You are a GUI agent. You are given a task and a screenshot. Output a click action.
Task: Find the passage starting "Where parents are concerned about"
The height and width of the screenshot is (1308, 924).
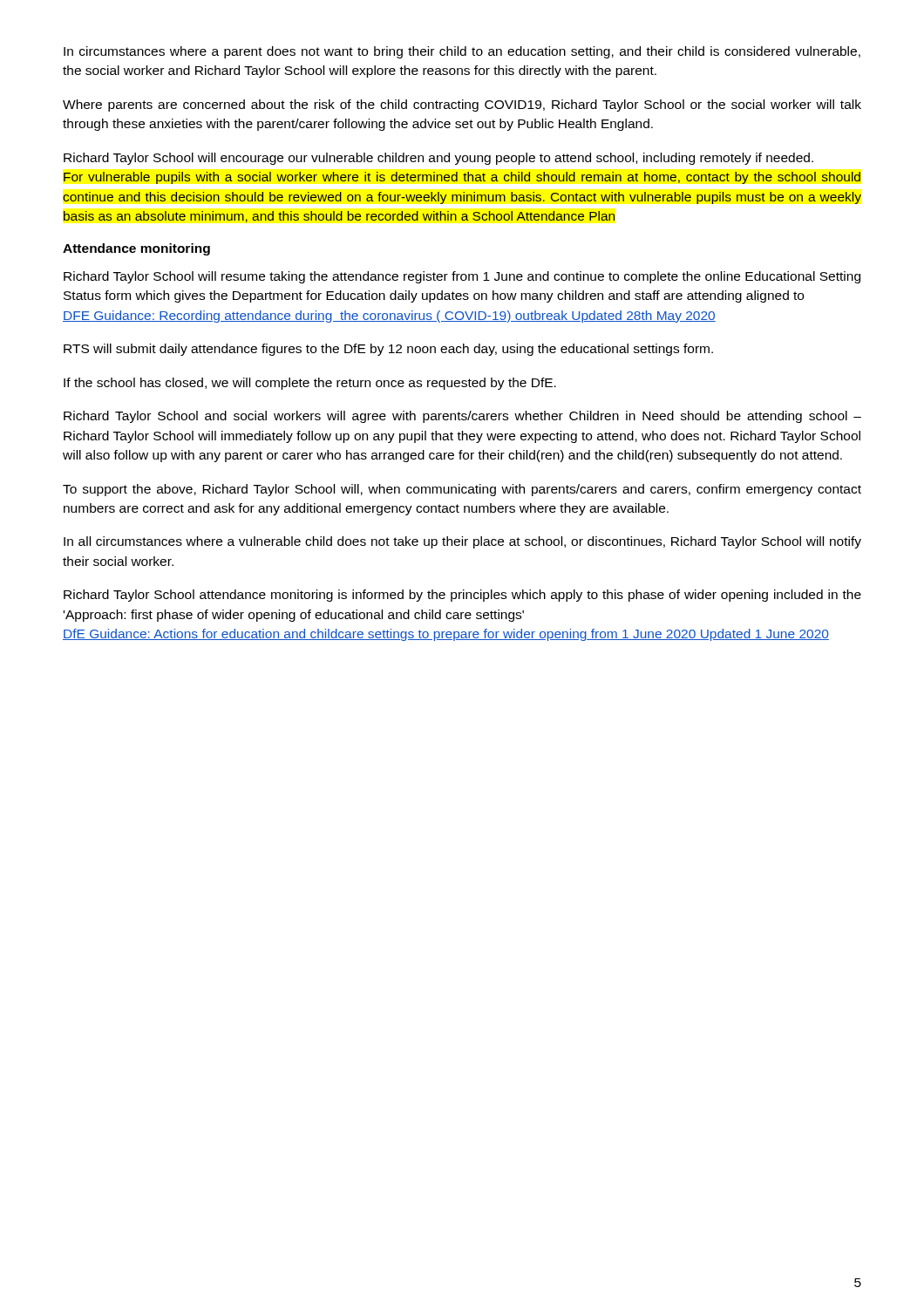point(462,114)
